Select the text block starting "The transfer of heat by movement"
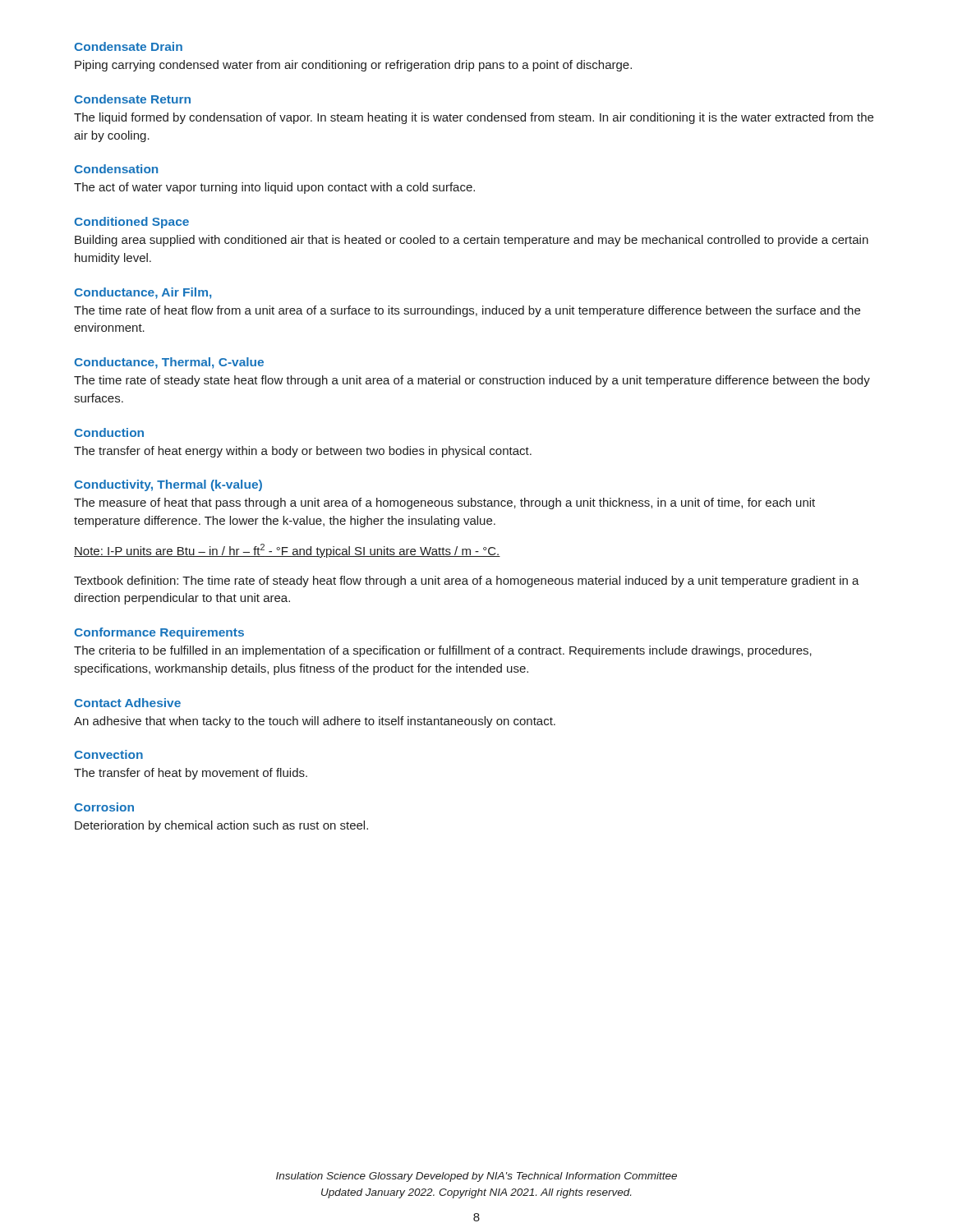 tap(191, 773)
